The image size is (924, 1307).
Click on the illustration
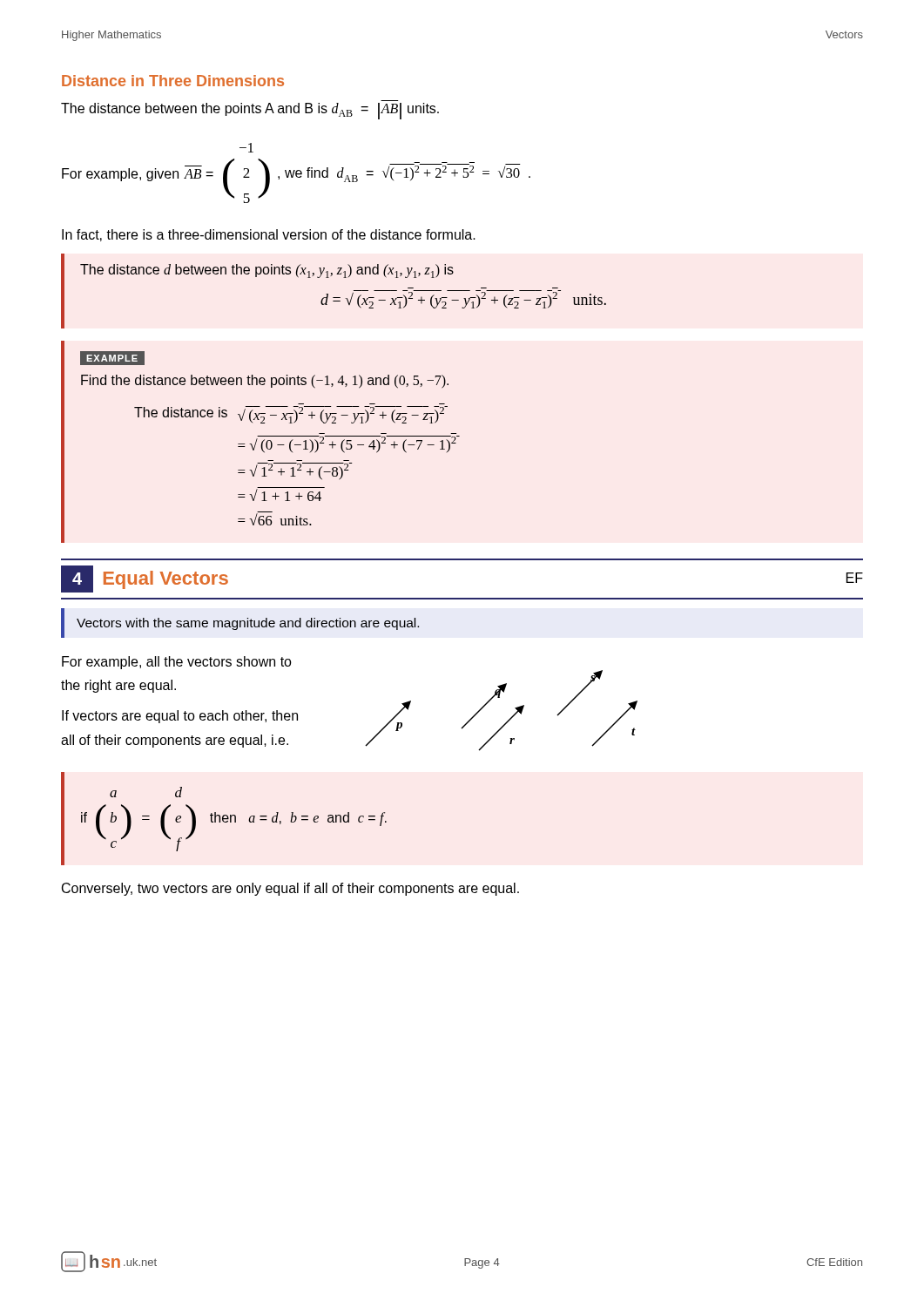[x=601, y=707]
